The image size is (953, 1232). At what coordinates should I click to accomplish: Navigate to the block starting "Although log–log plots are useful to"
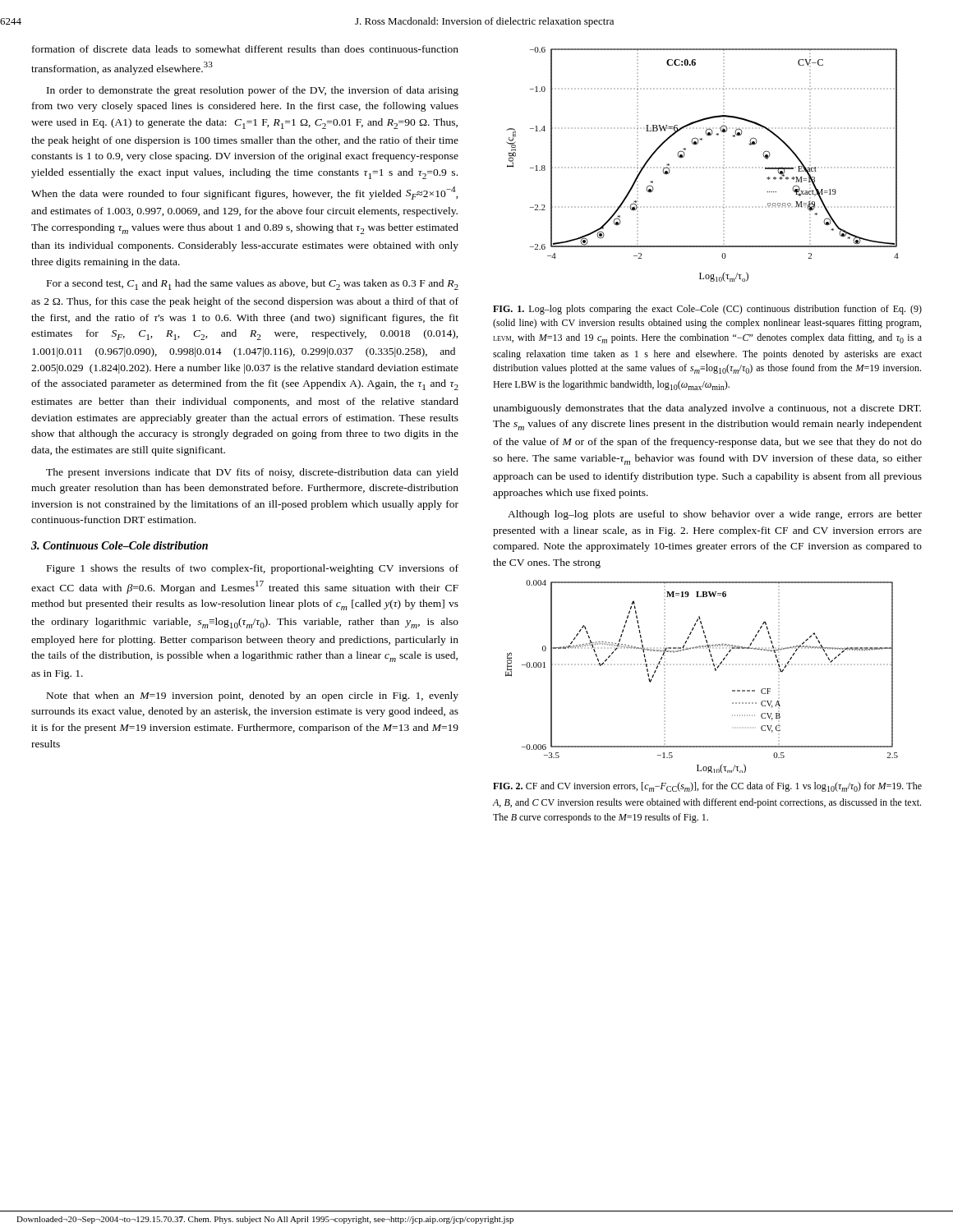tap(707, 538)
